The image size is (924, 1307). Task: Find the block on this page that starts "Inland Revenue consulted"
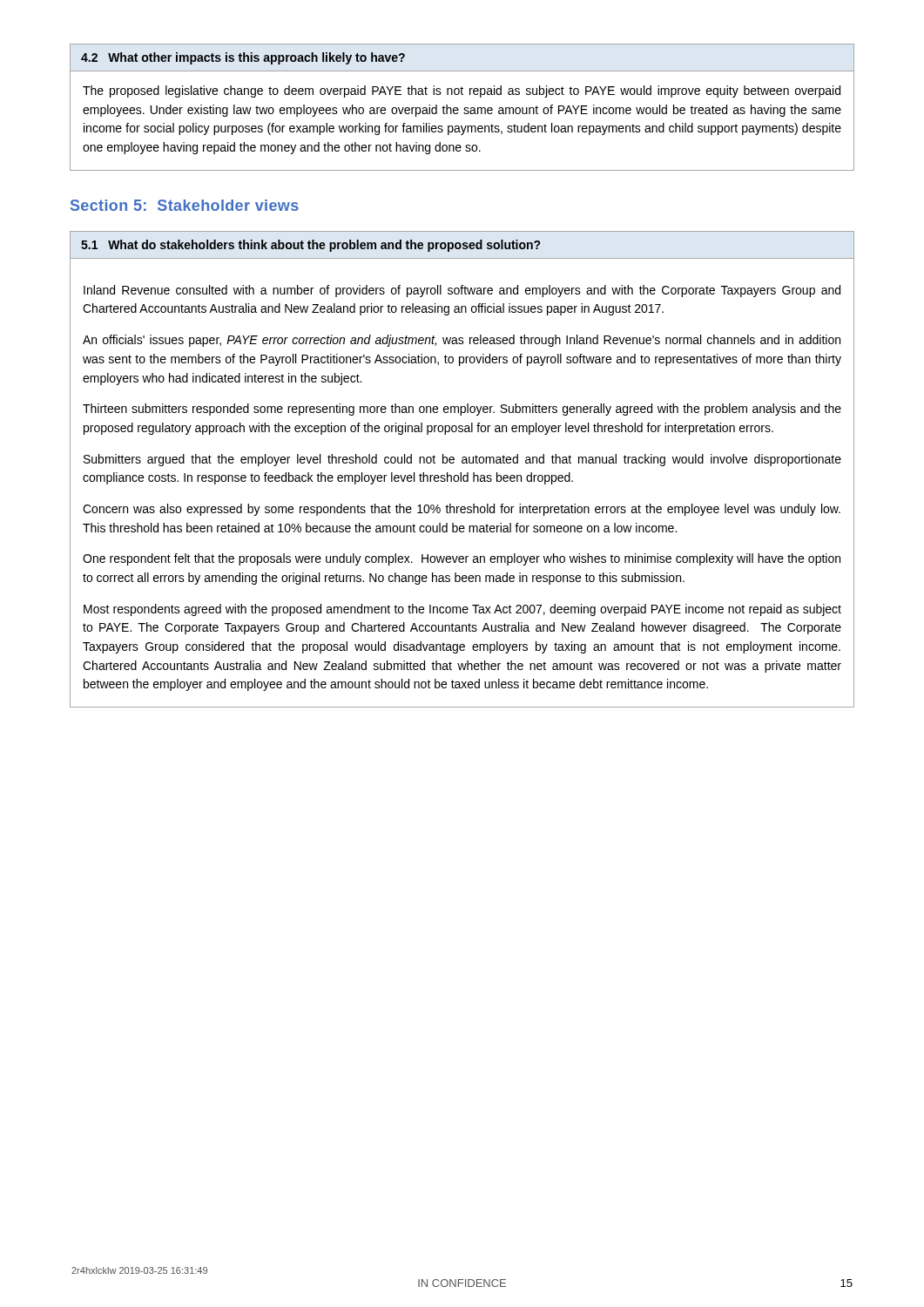pyautogui.click(x=462, y=488)
